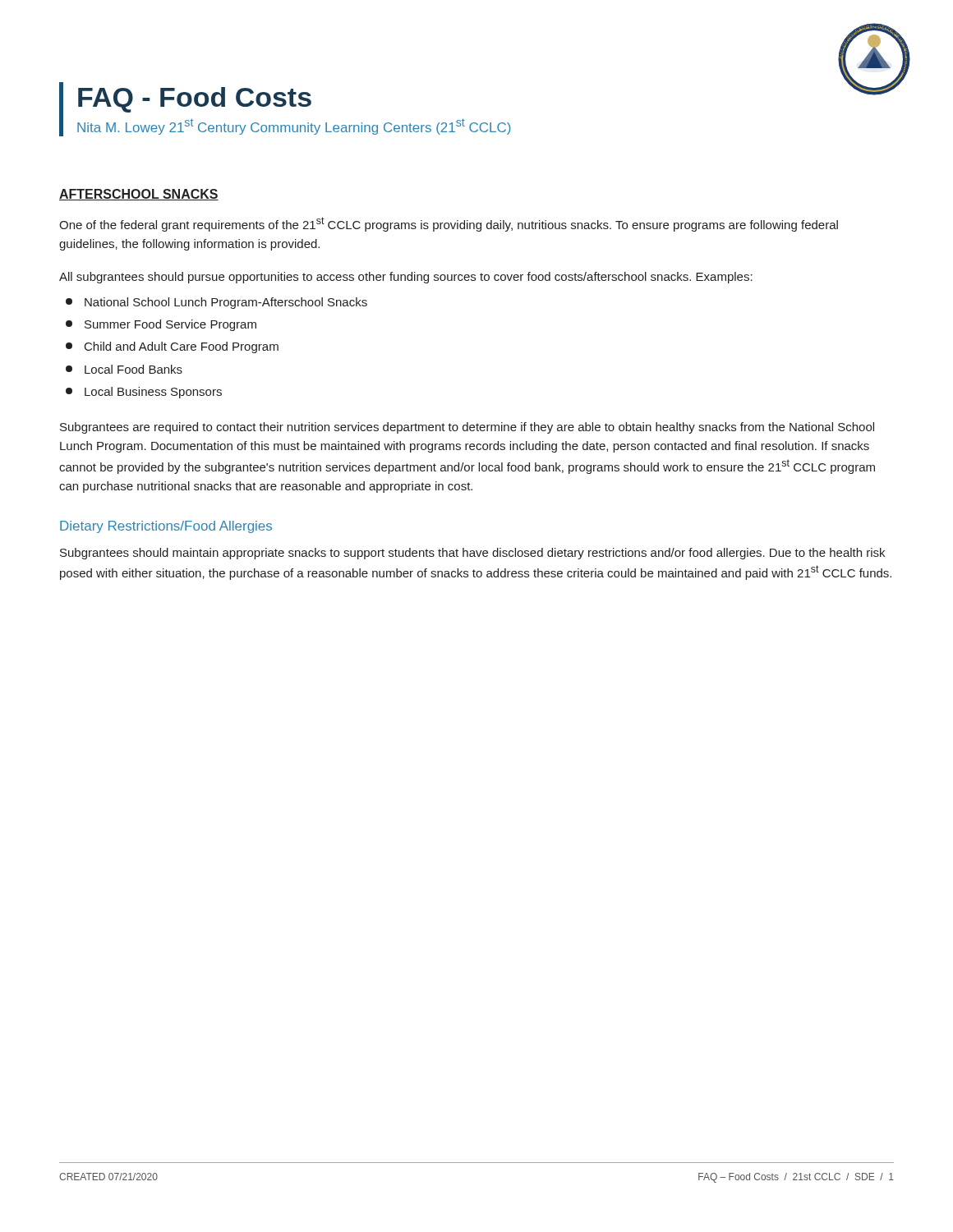Viewport: 953px width, 1232px height.
Task: Find the text block starting "Subgrantees are required to contact their nutrition"
Action: tap(467, 456)
